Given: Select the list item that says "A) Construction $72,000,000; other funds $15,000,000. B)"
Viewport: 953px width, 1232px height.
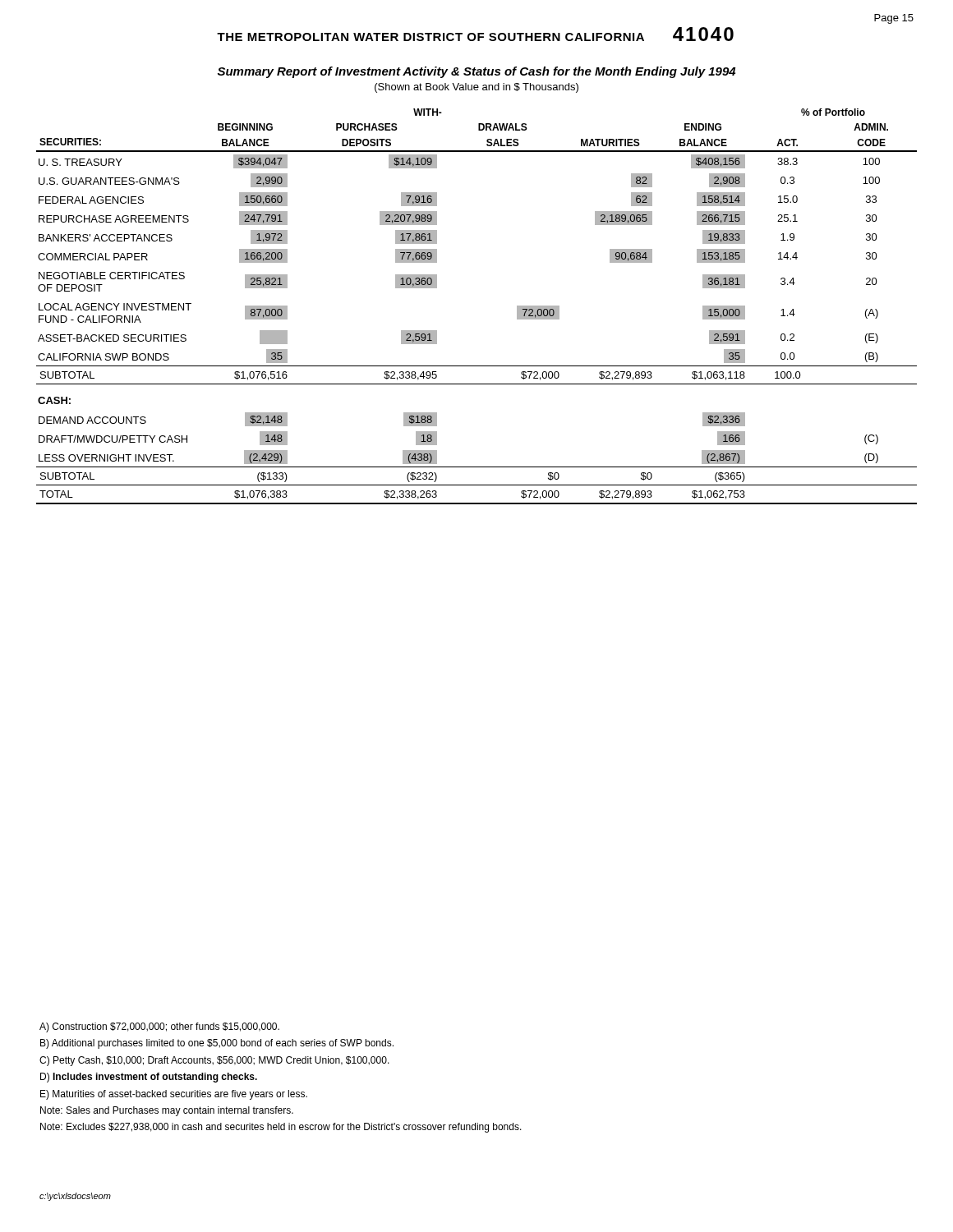Looking at the screenshot, I should point(159,1027).
